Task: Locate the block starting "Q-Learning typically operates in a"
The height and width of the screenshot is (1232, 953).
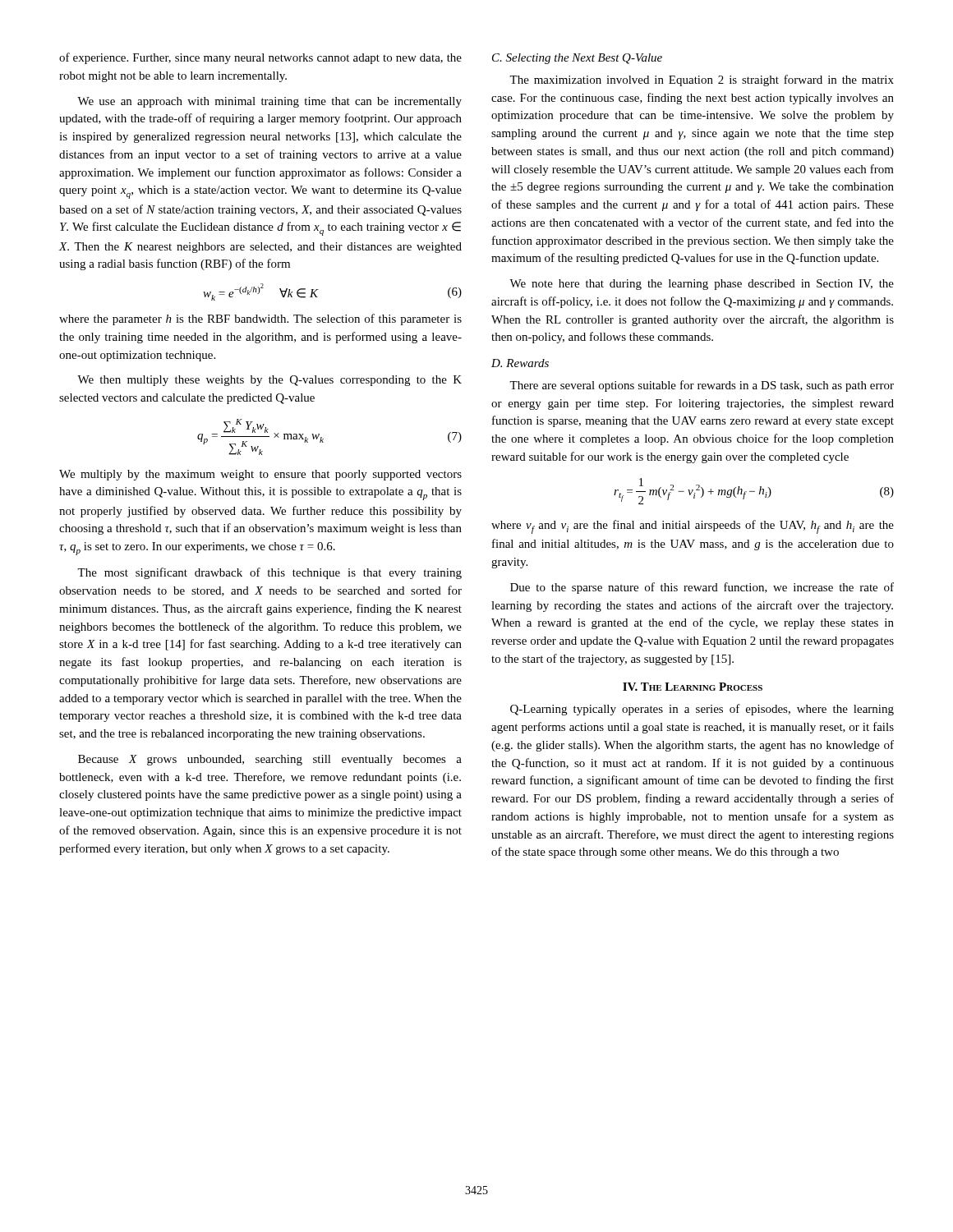Action: (693, 781)
